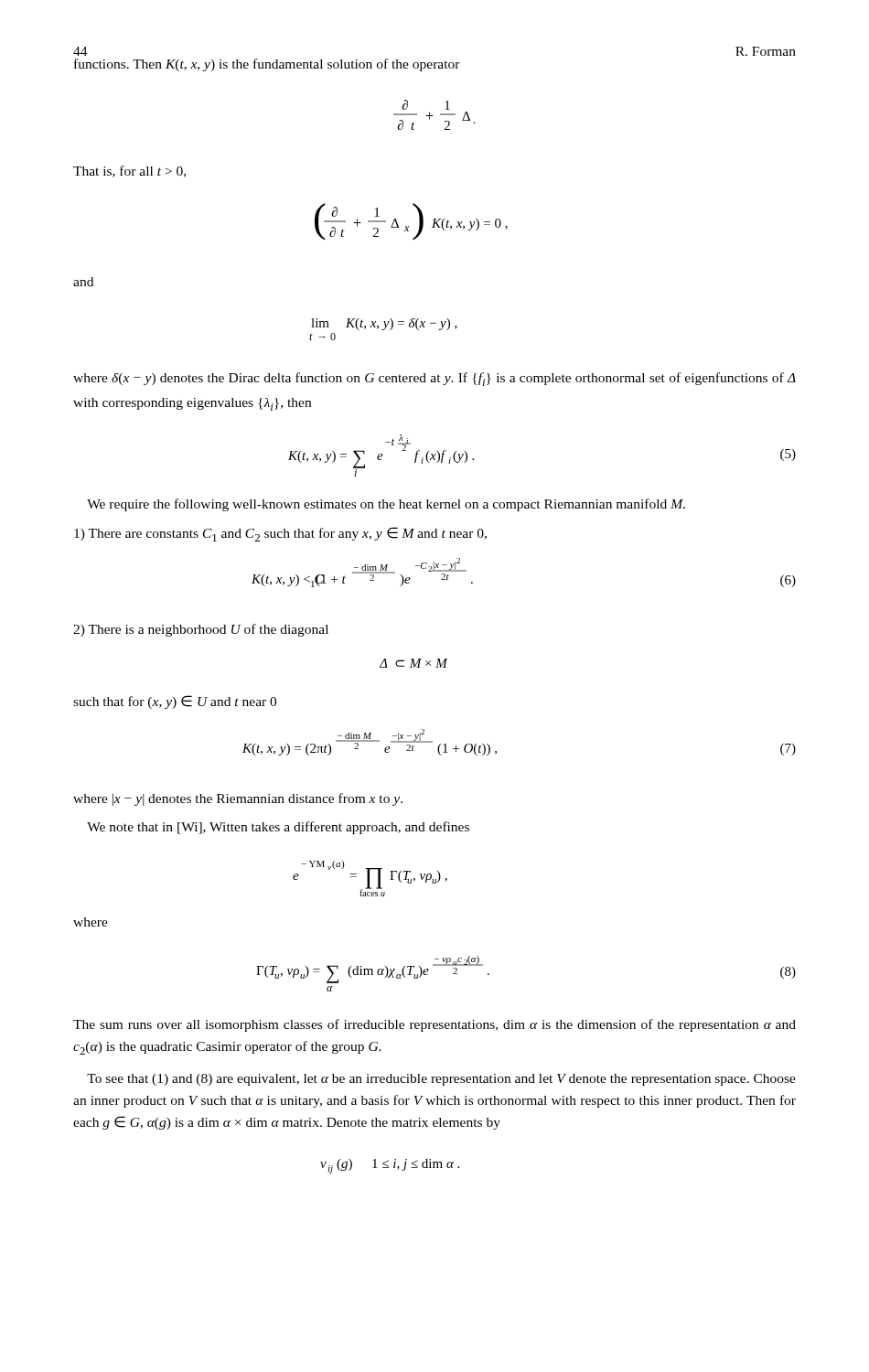
Task: Select the text block starting "The sum runs over all isomorphism classes"
Action: [434, 1036]
